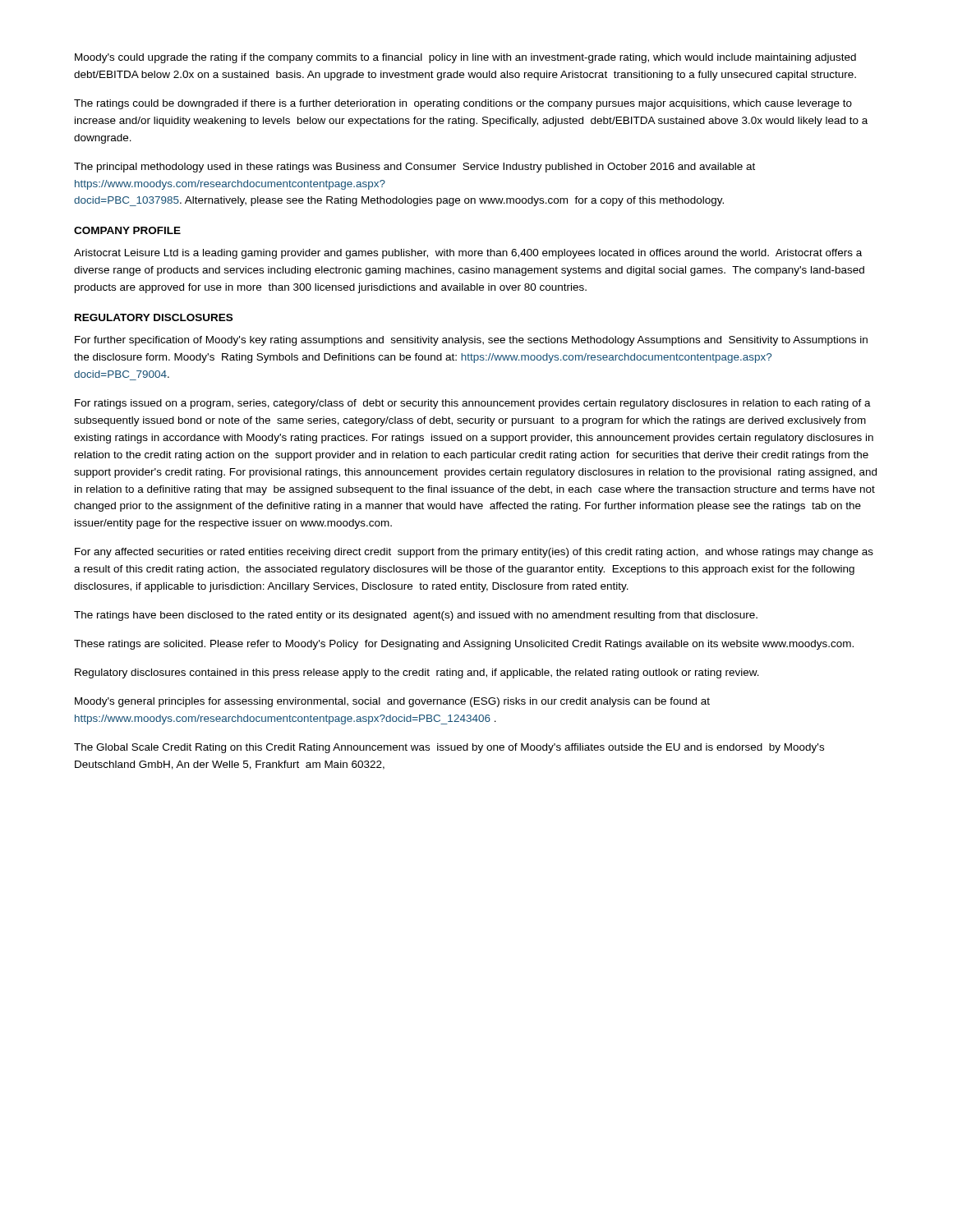Point to the block starting "REGULATORY DISCLOSURES"
The image size is (953, 1232).
154,318
